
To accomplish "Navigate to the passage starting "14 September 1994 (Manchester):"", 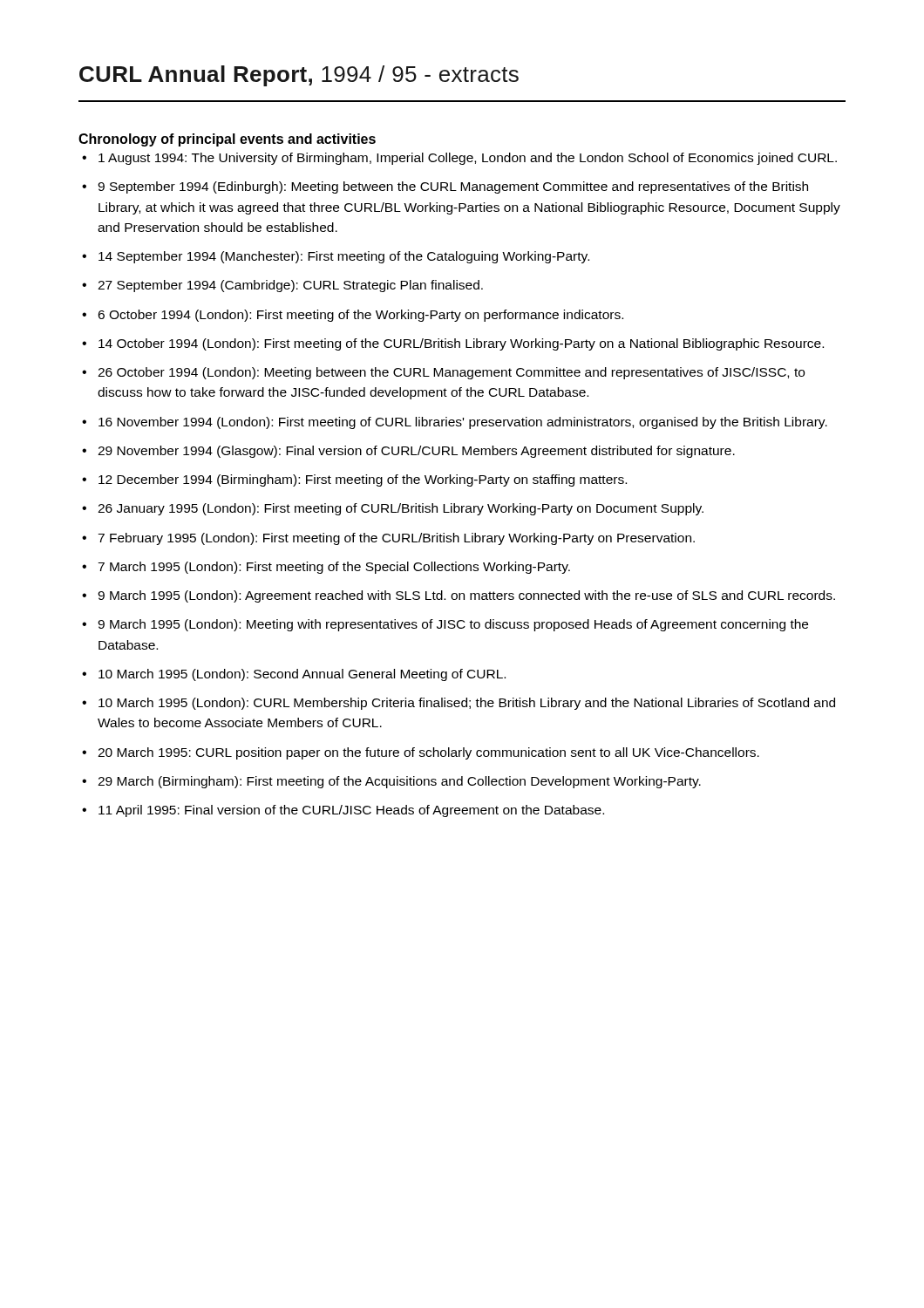I will click(x=344, y=256).
